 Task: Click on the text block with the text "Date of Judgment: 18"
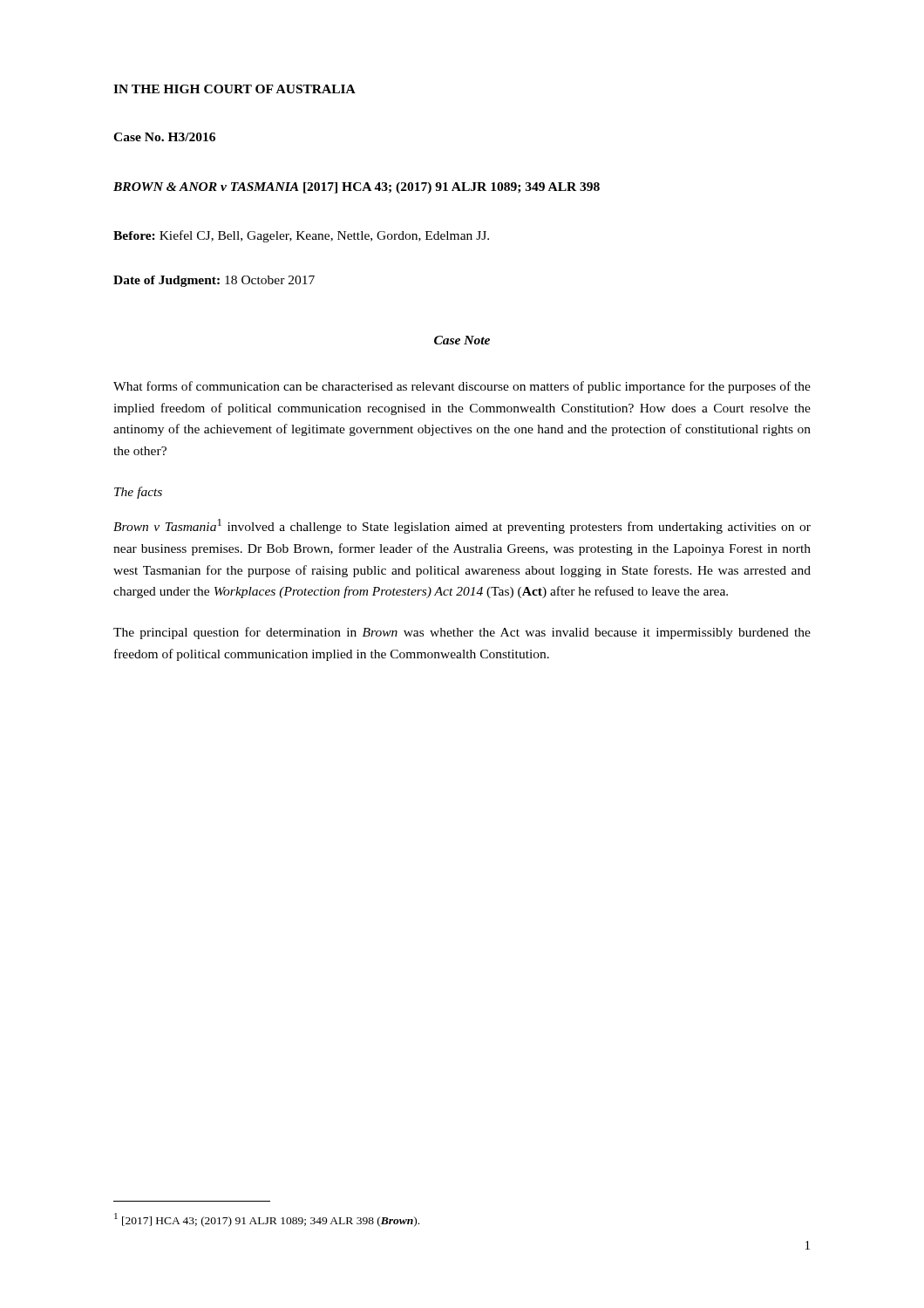214,280
